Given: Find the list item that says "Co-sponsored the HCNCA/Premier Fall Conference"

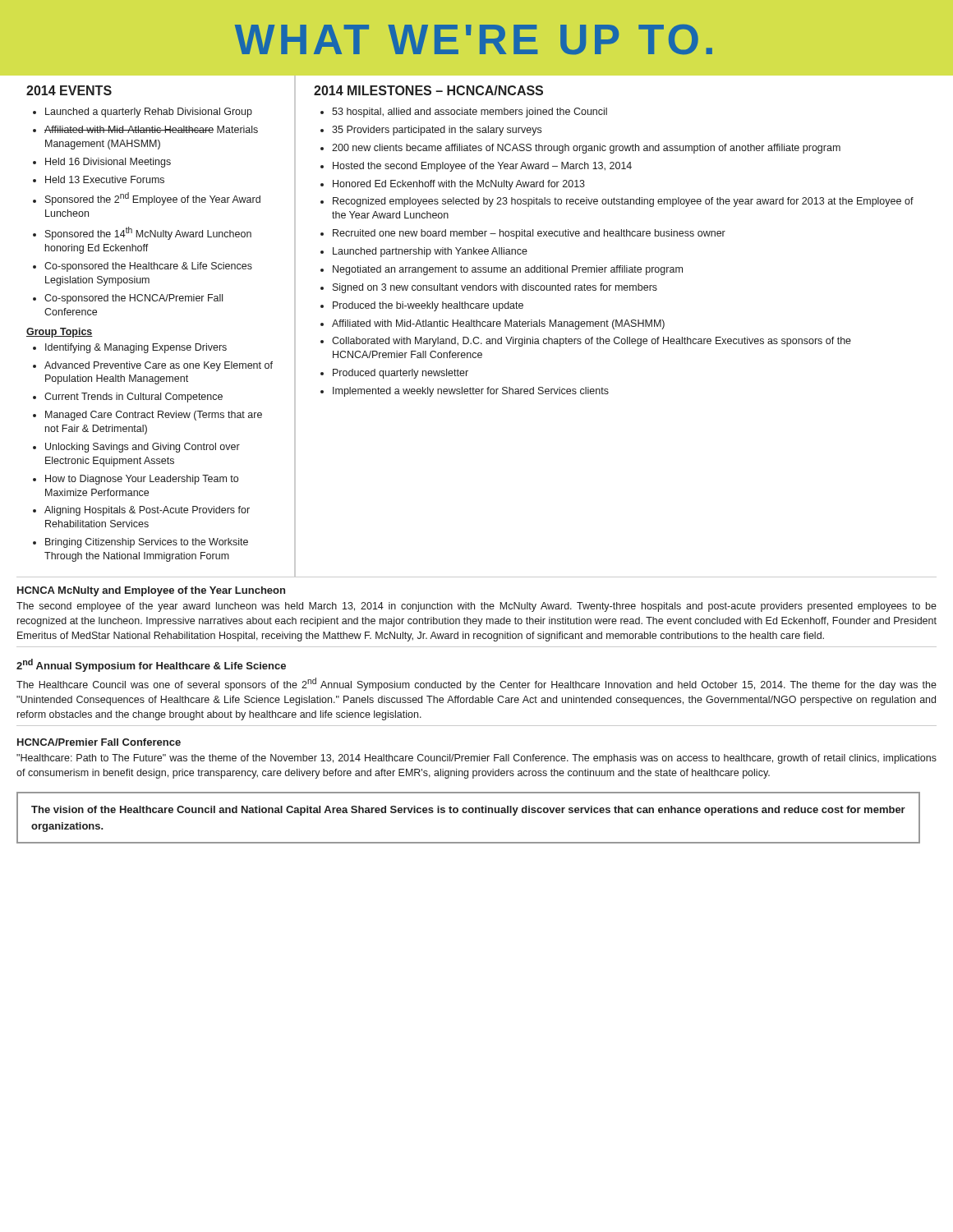Looking at the screenshot, I should click(x=134, y=305).
